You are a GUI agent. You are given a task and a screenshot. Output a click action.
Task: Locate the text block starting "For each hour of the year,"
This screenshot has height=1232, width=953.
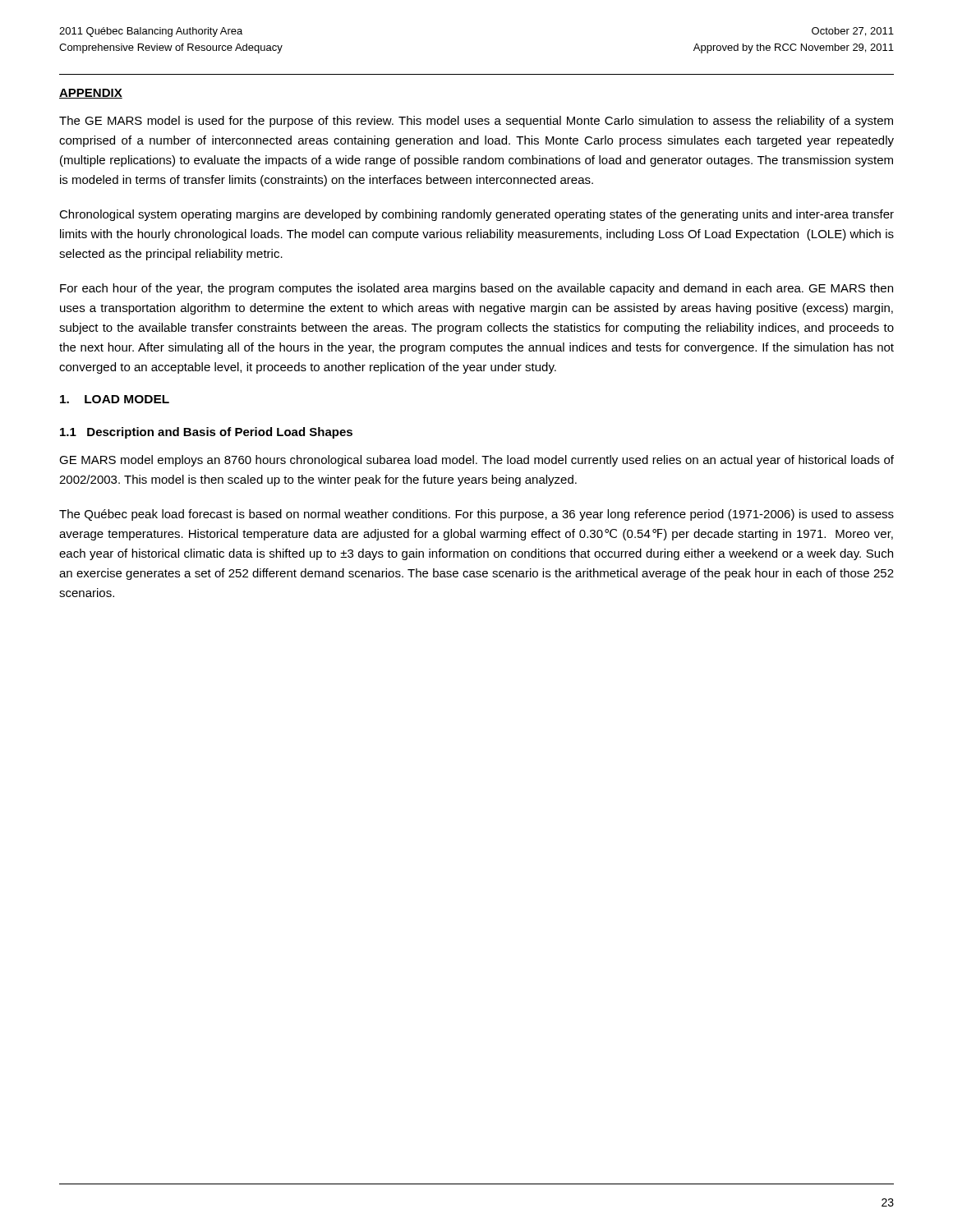(x=476, y=327)
